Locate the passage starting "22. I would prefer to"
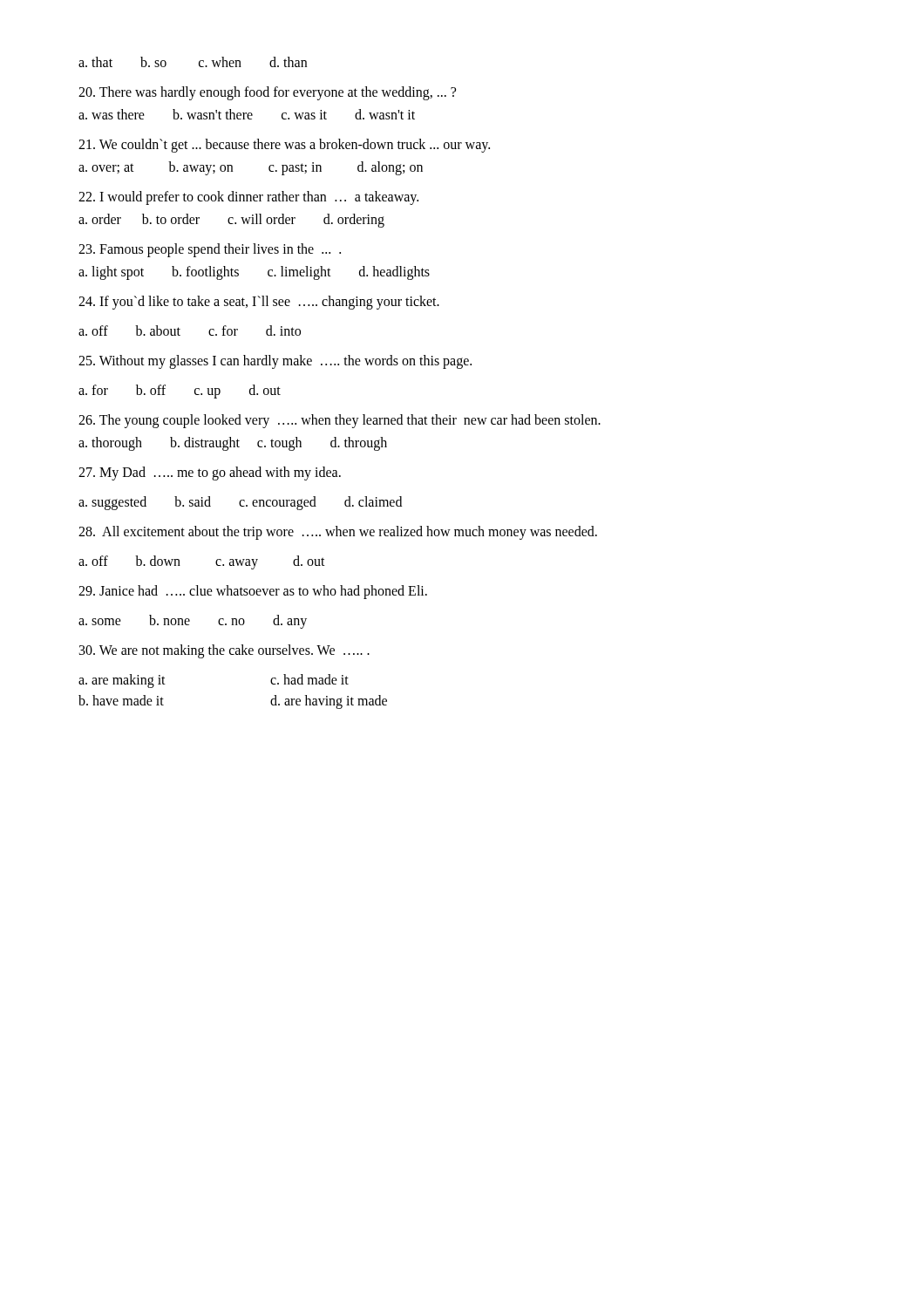Viewport: 924px width, 1308px height. pyautogui.click(x=248, y=198)
